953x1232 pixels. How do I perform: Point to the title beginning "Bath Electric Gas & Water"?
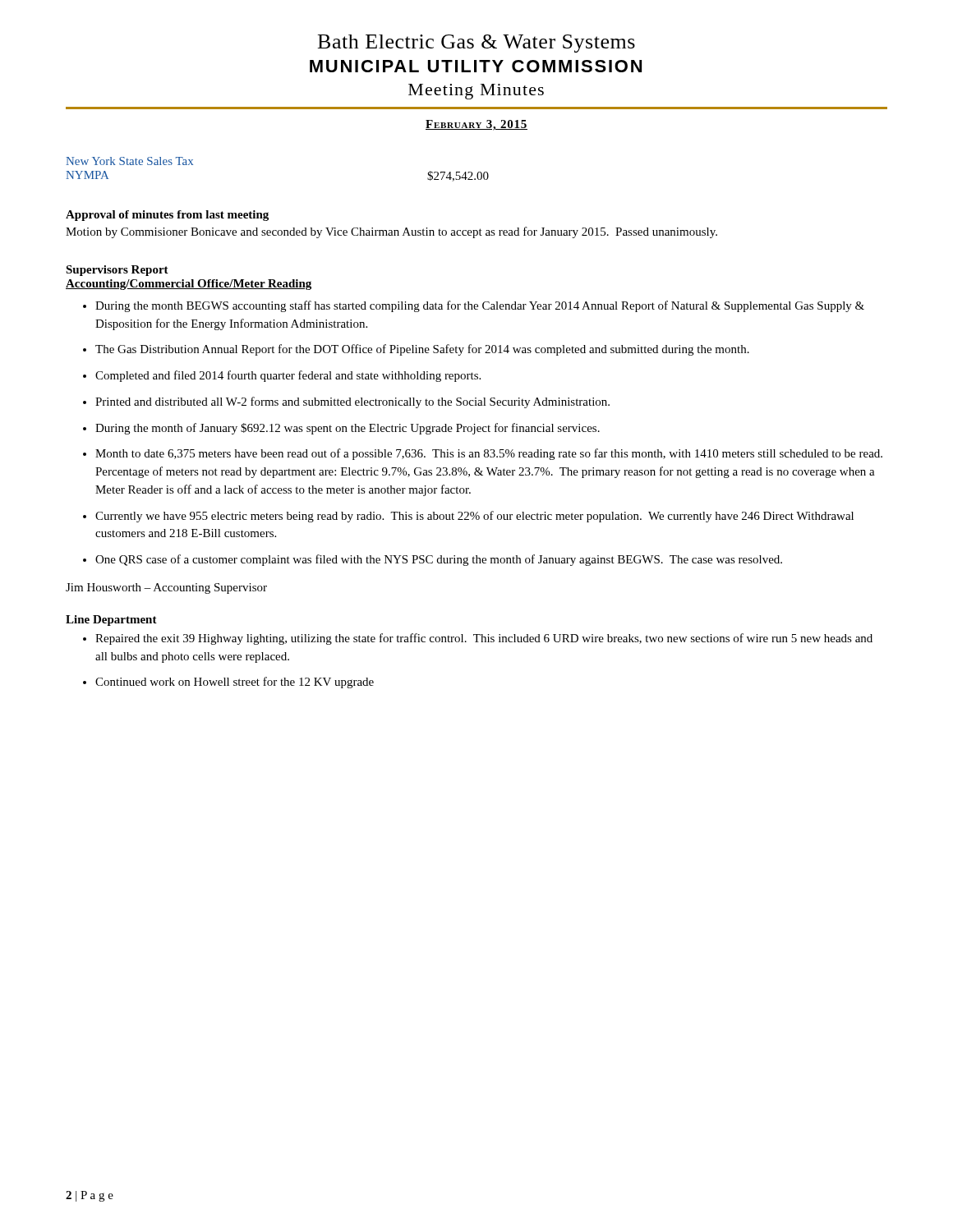tap(476, 69)
